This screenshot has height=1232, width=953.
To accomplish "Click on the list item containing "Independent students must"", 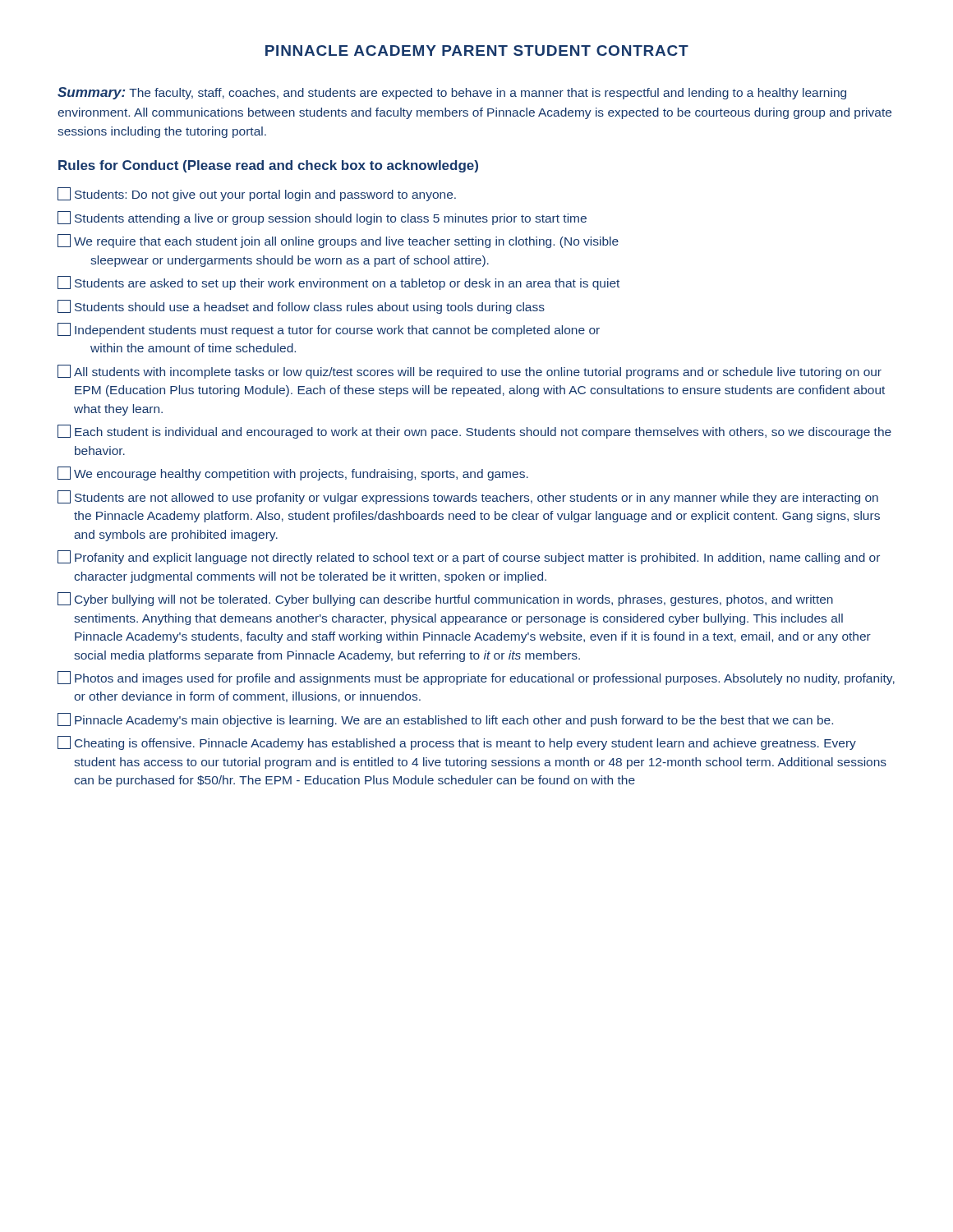I will pos(476,340).
